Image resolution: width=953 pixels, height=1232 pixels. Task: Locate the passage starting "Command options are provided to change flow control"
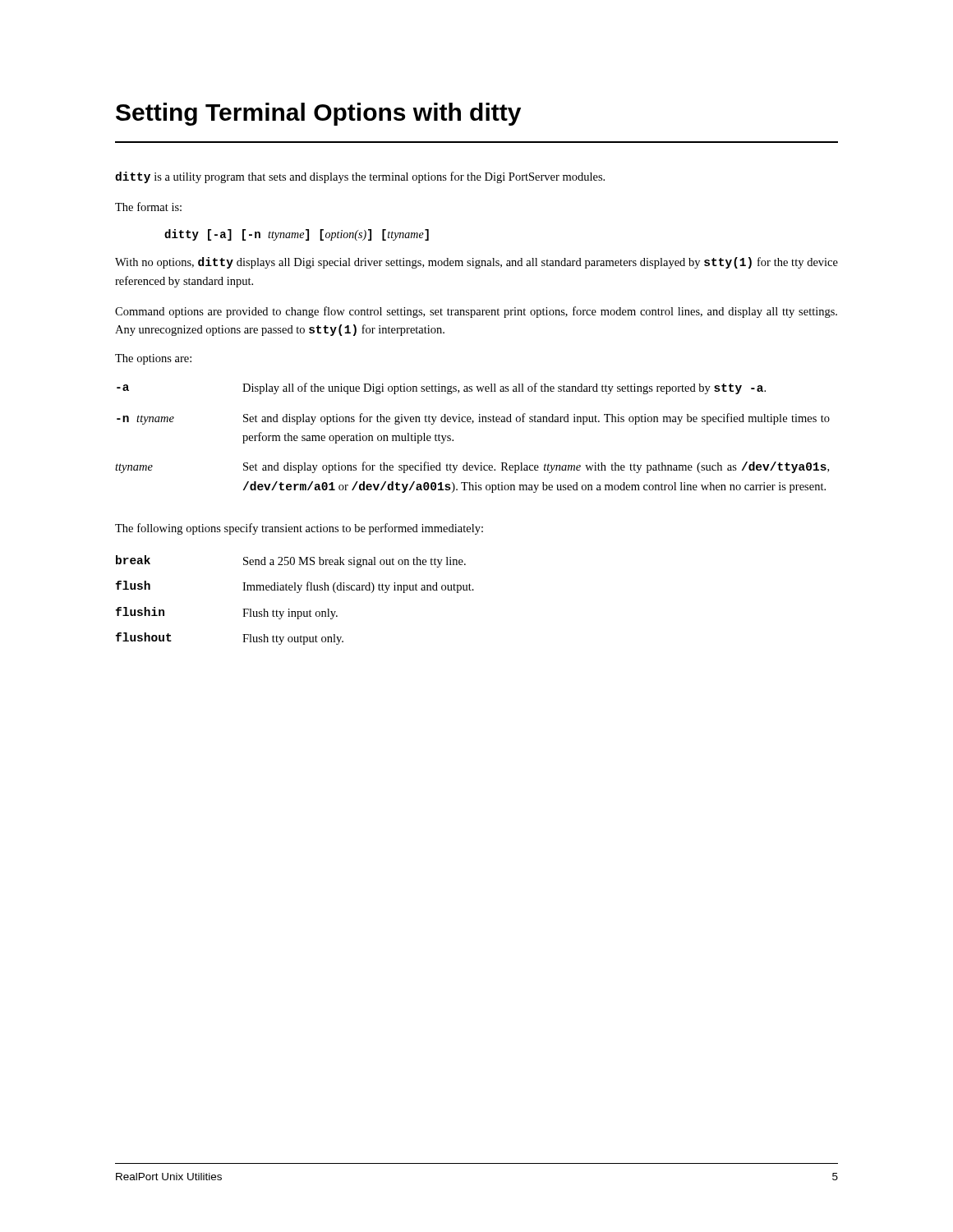point(476,321)
